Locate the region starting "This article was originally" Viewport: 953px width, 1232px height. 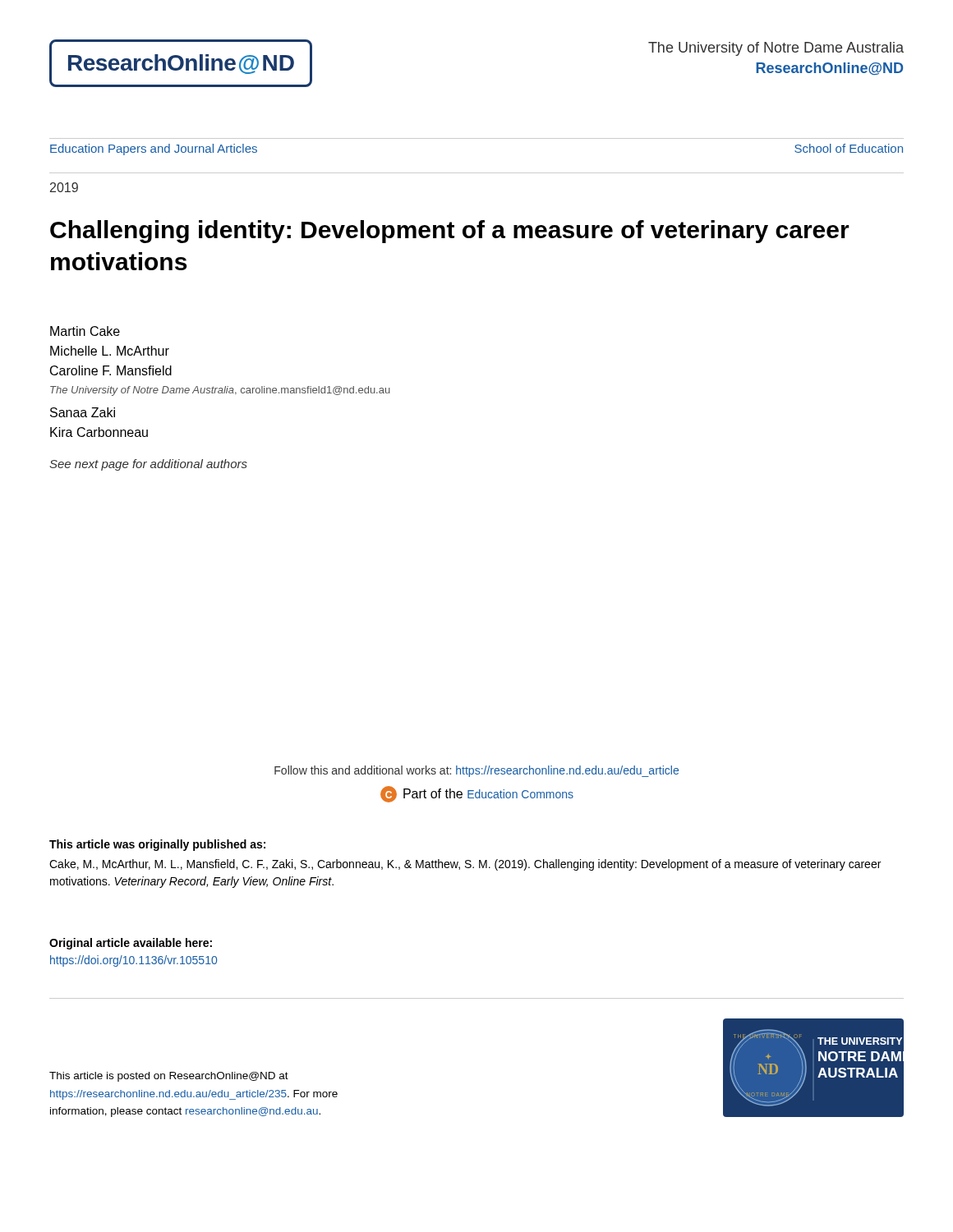click(x=158, y=844)
